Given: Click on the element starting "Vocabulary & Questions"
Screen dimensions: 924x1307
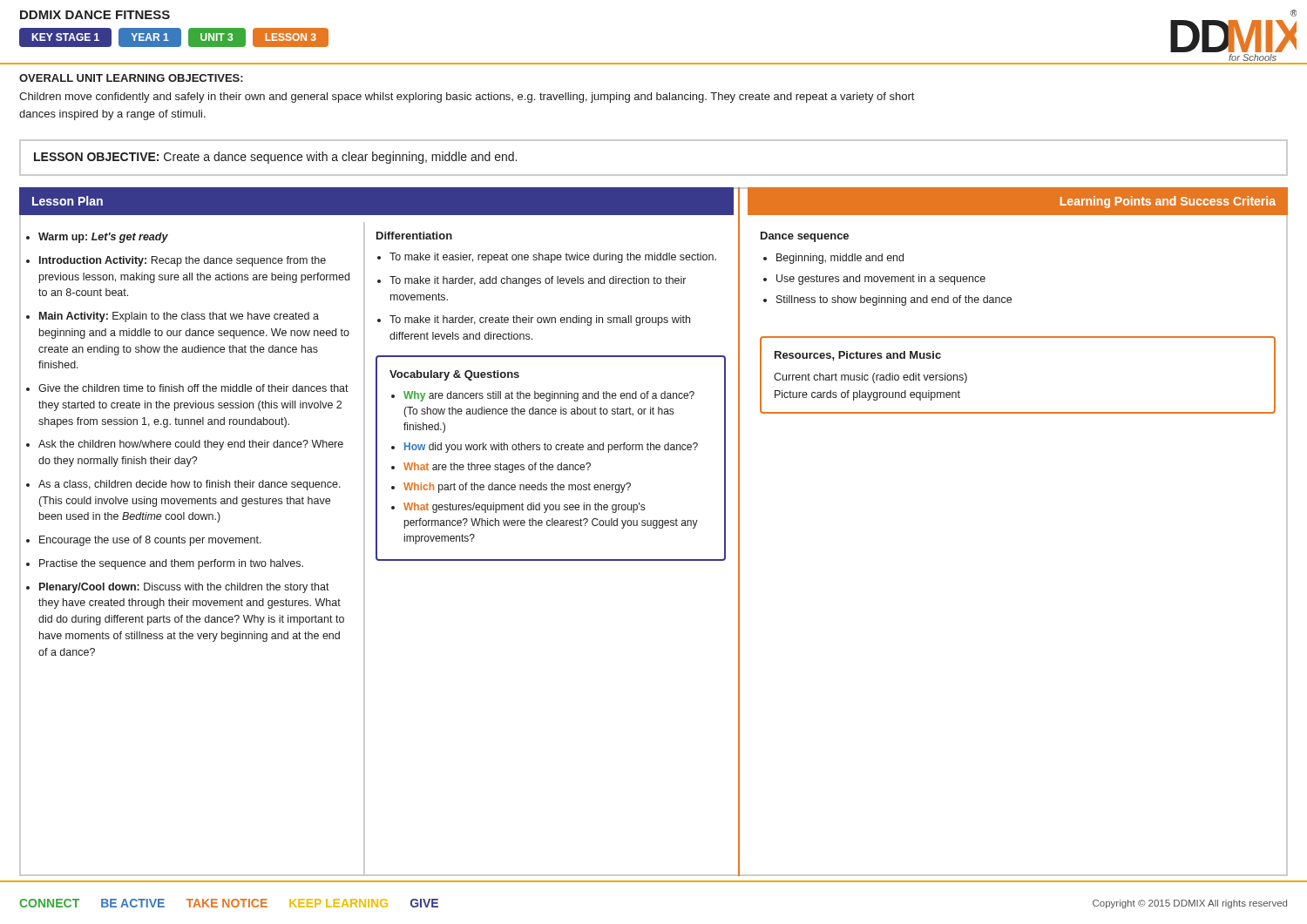Looking at the screenshot, I should (455, 374).
